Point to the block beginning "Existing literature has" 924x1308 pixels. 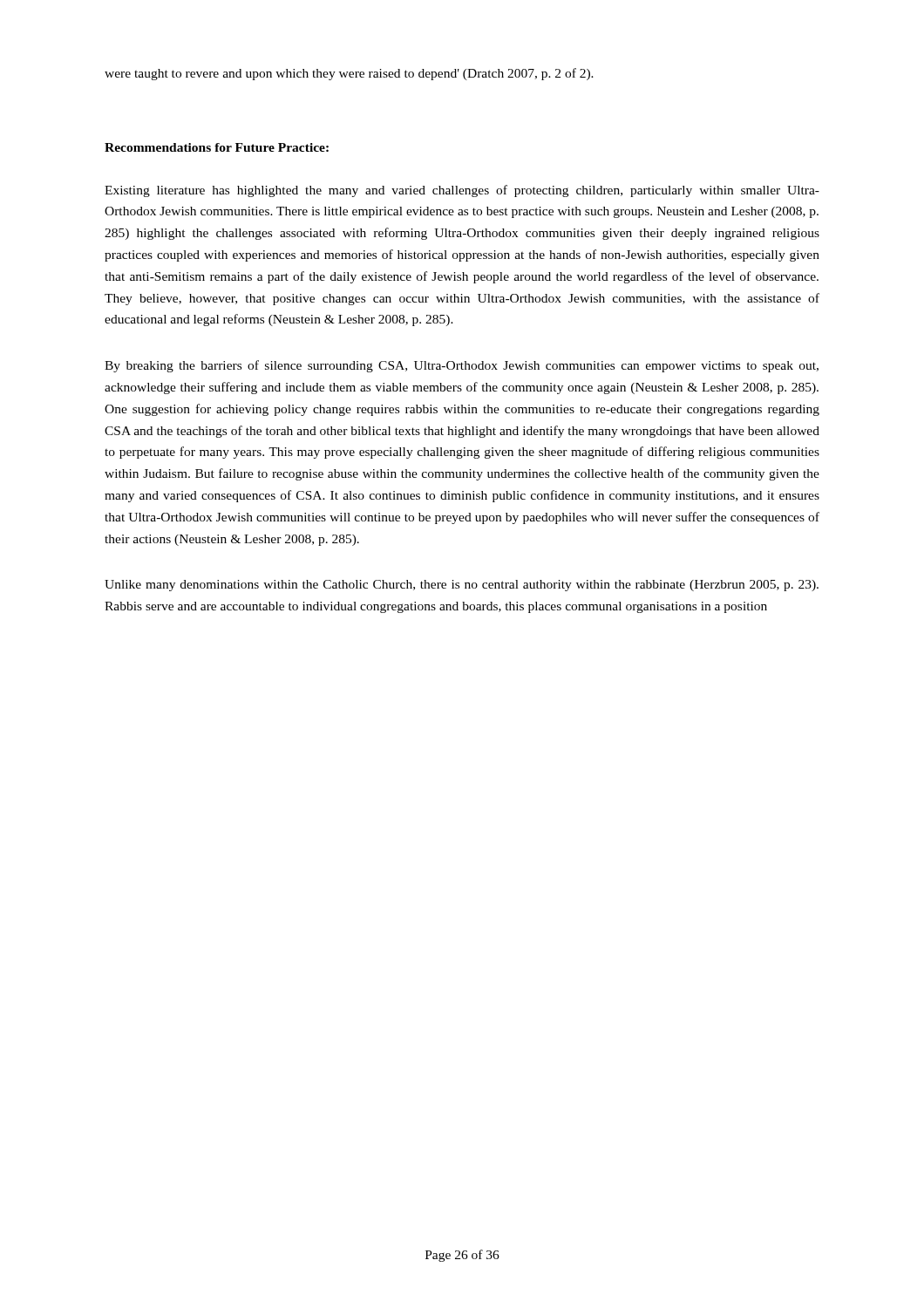tap(462, 254)
